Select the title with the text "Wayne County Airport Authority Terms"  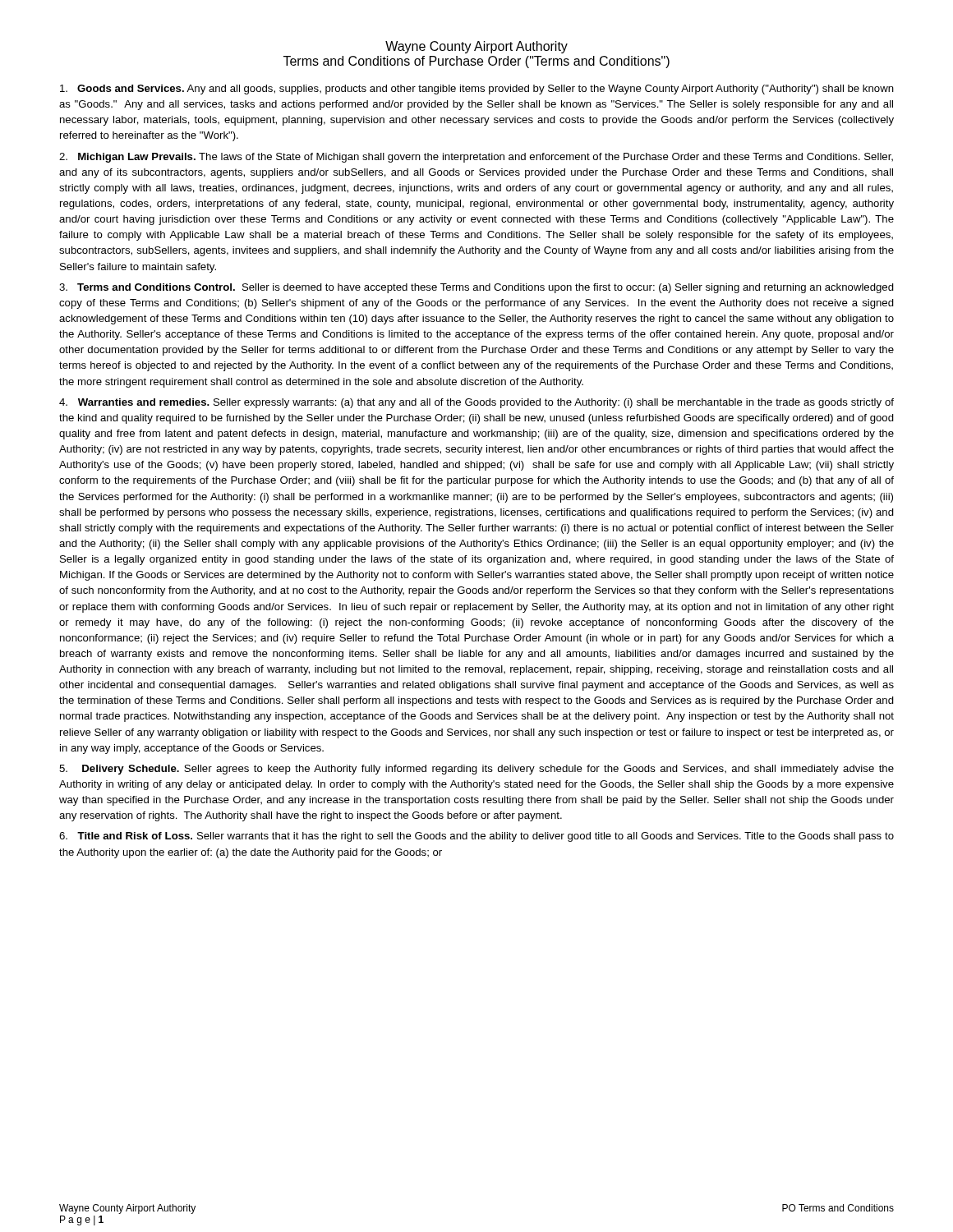[x=476, y=54]
